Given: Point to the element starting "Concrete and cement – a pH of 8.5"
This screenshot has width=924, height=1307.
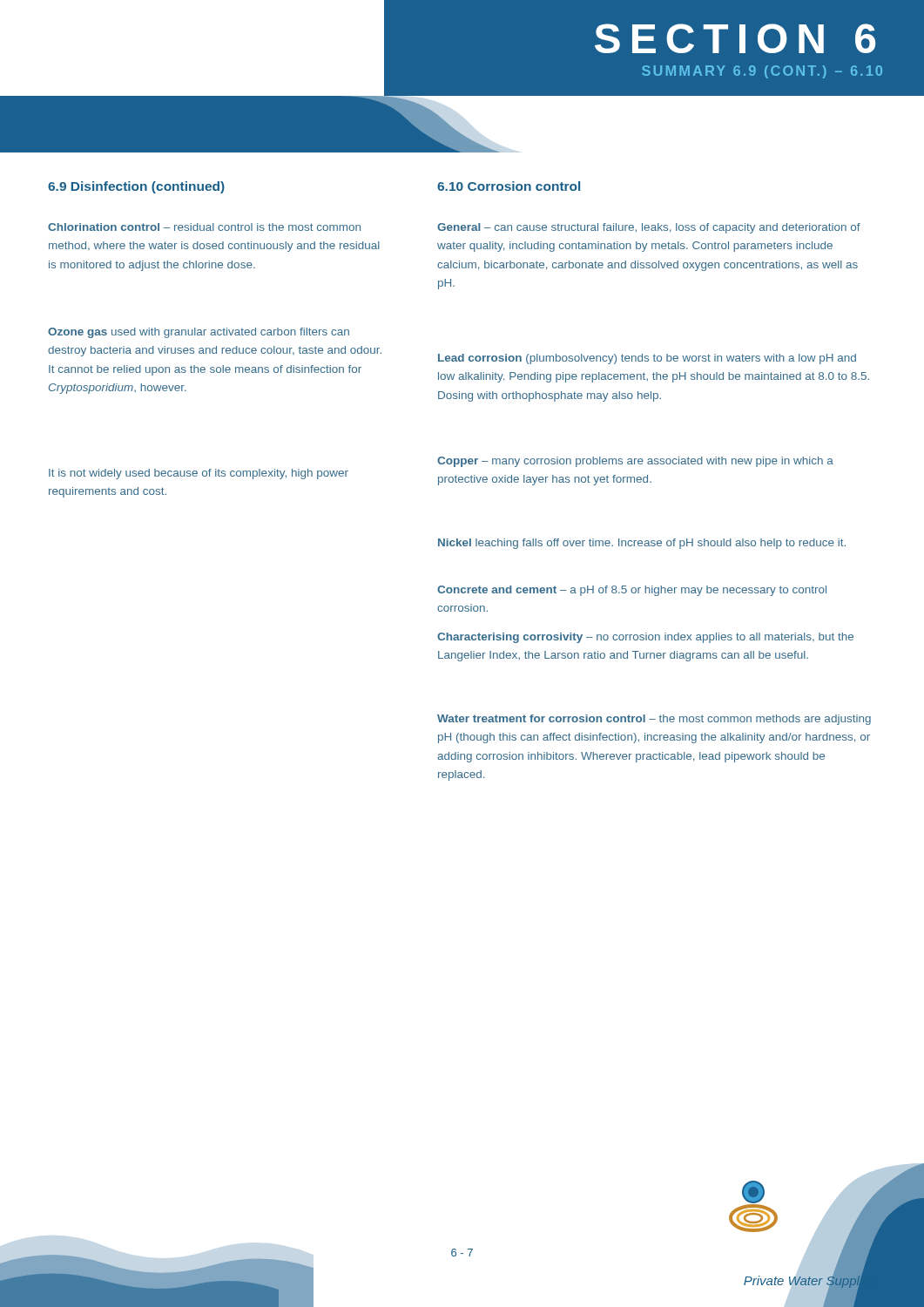Looking at the screenshot, I should tap(632, 599).
